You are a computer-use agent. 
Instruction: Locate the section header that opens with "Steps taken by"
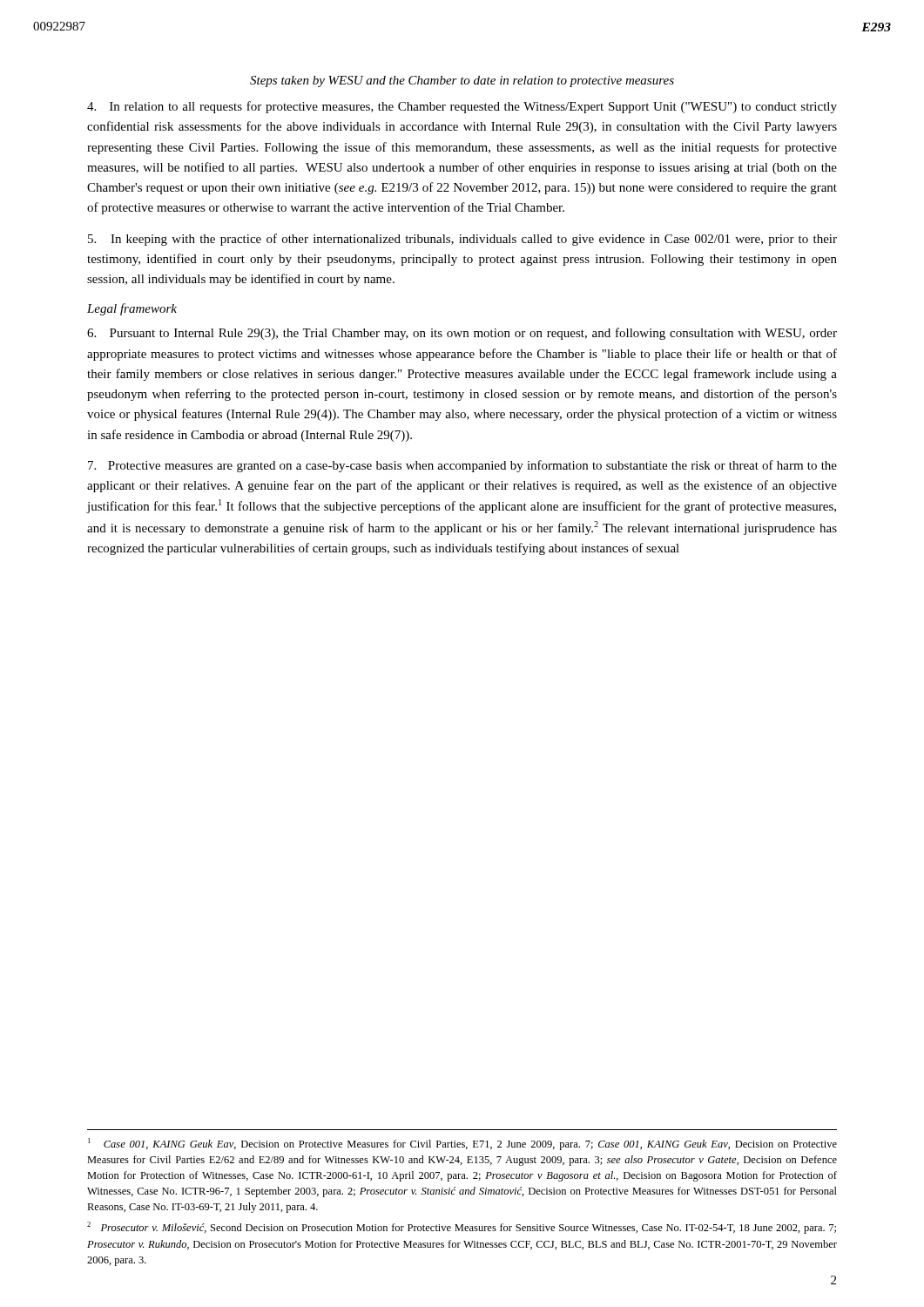coord(462,80)
